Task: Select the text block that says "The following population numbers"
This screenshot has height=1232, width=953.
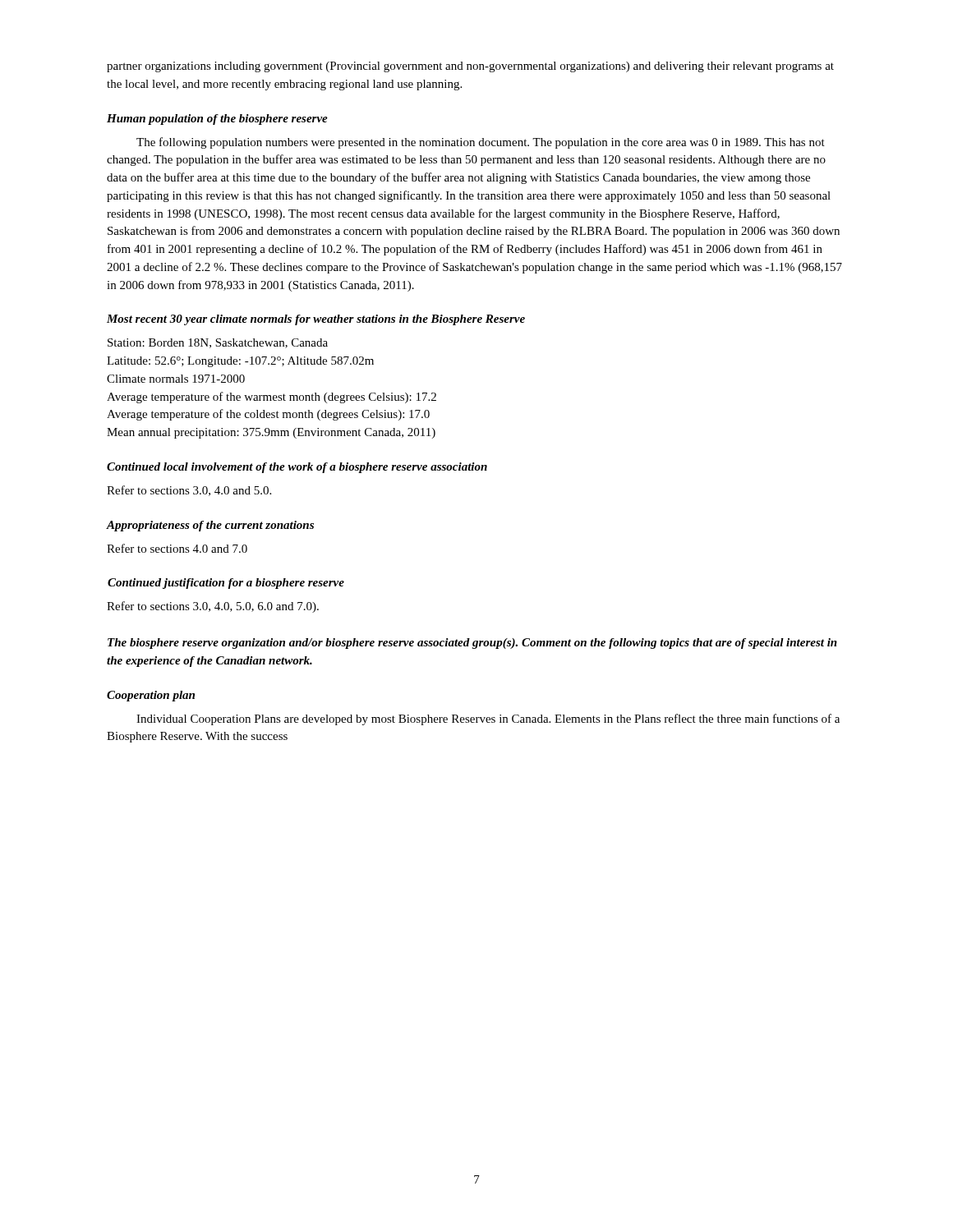Action: 476,214
